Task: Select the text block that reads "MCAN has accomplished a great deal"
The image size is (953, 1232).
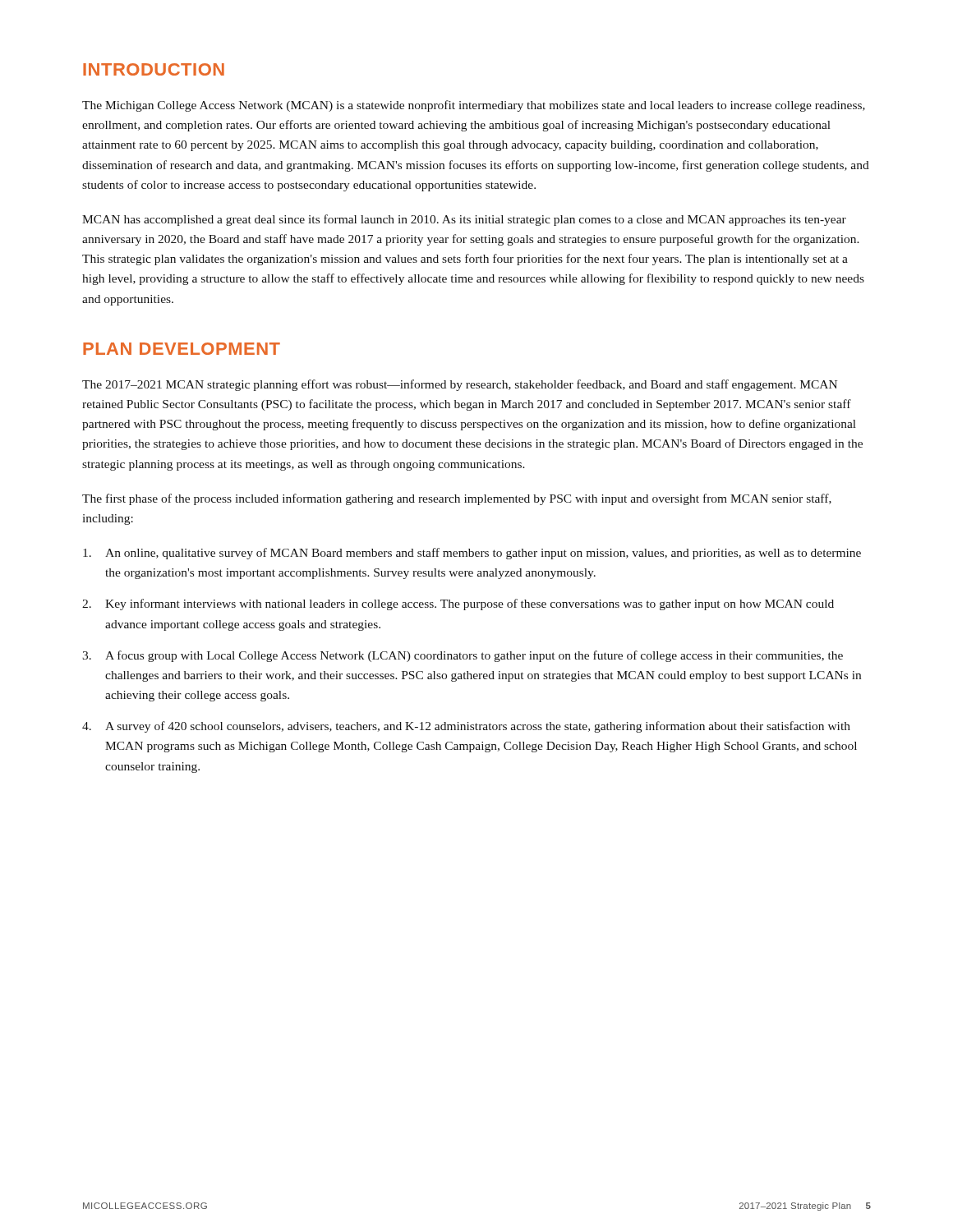Action: (476, 259)
